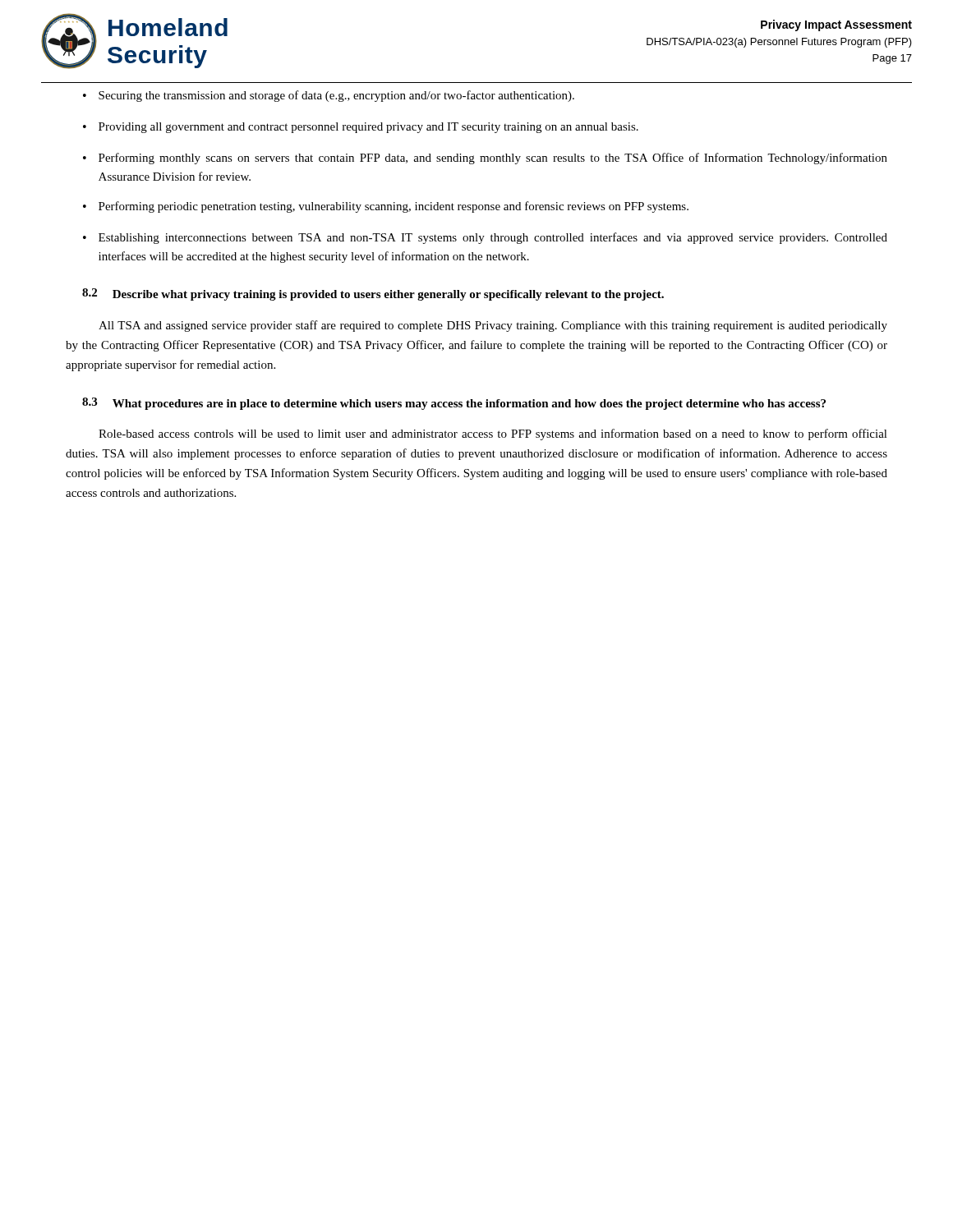Locate the region starting "8.3 What procedures are in place to determine"
The image size is (953, 1232).
[x=454, y=403]
